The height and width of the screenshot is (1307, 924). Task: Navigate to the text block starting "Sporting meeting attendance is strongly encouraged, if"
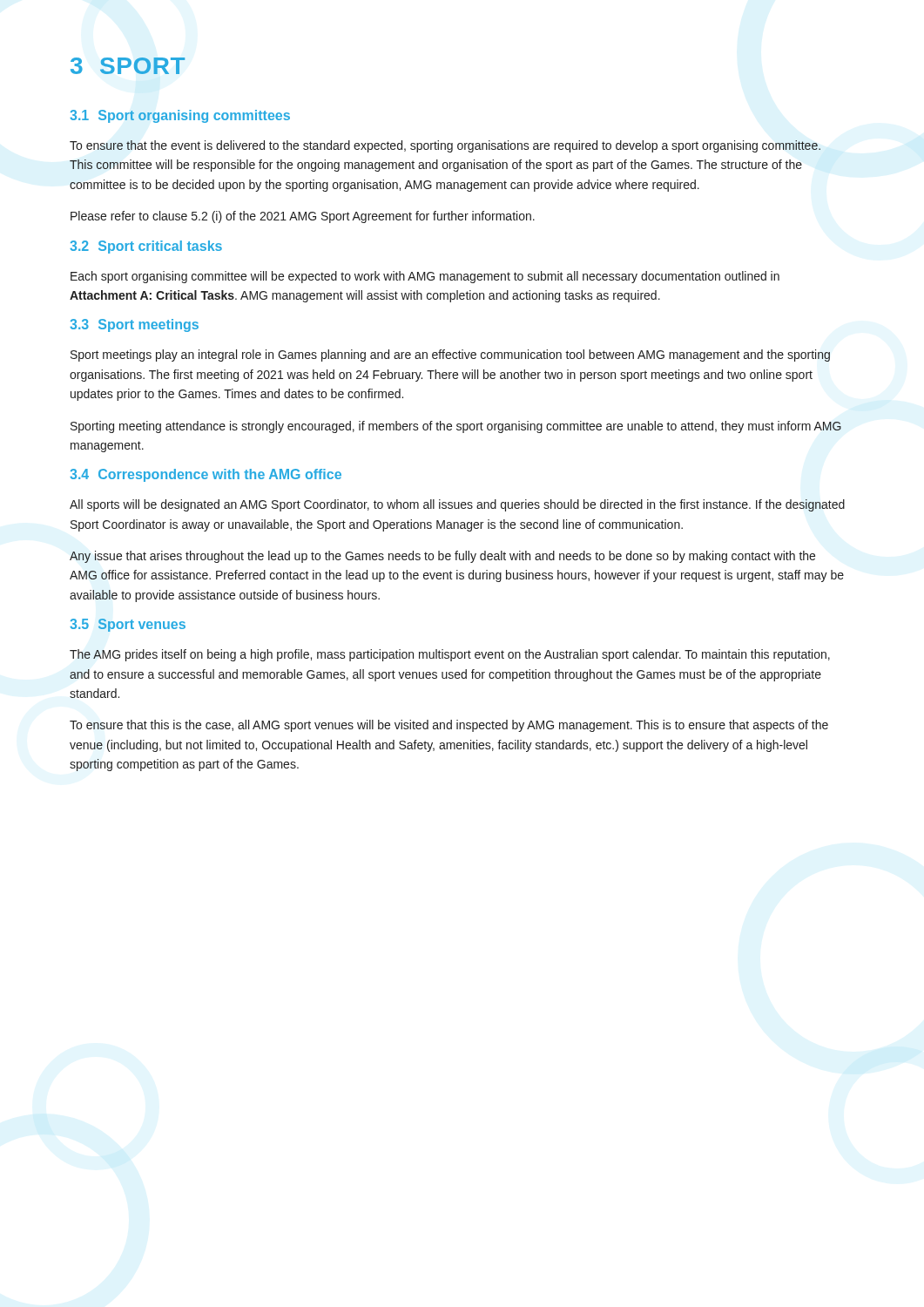[x=458, y=436]
